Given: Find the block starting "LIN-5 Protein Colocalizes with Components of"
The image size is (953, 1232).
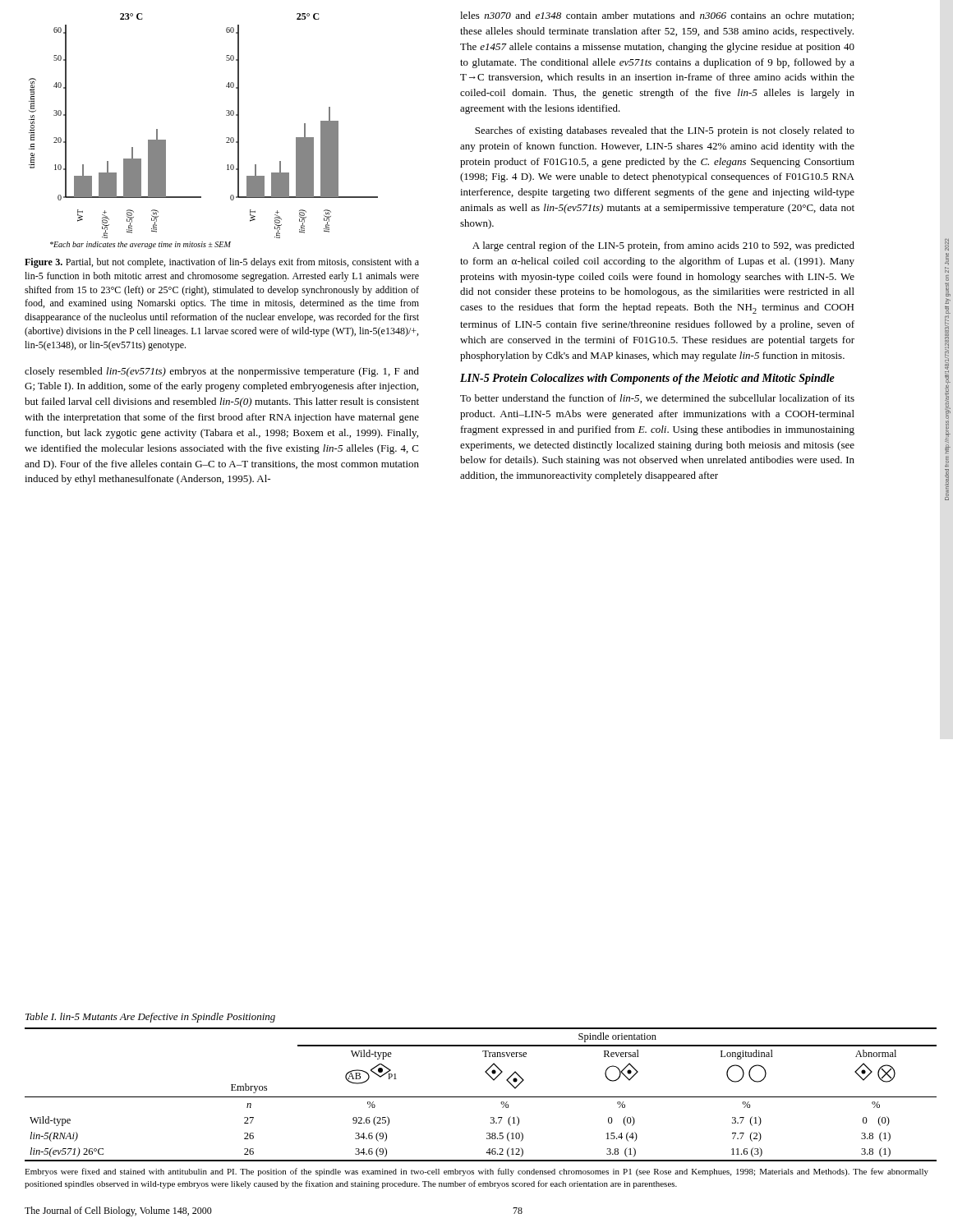Looking at the screenshot, I should click(647, 378).
